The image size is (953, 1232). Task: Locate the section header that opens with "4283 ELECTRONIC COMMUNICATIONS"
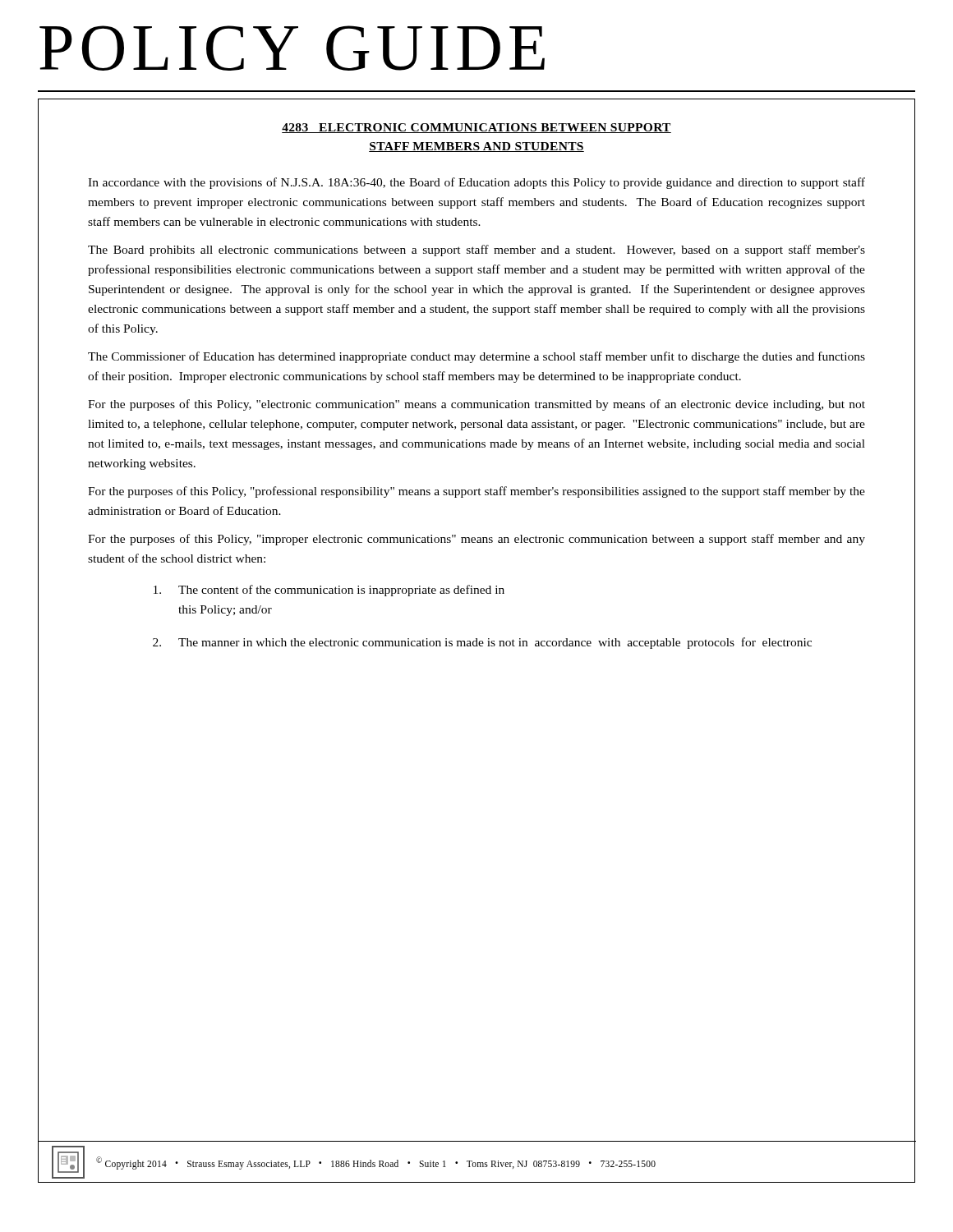[x=476, y=136]
